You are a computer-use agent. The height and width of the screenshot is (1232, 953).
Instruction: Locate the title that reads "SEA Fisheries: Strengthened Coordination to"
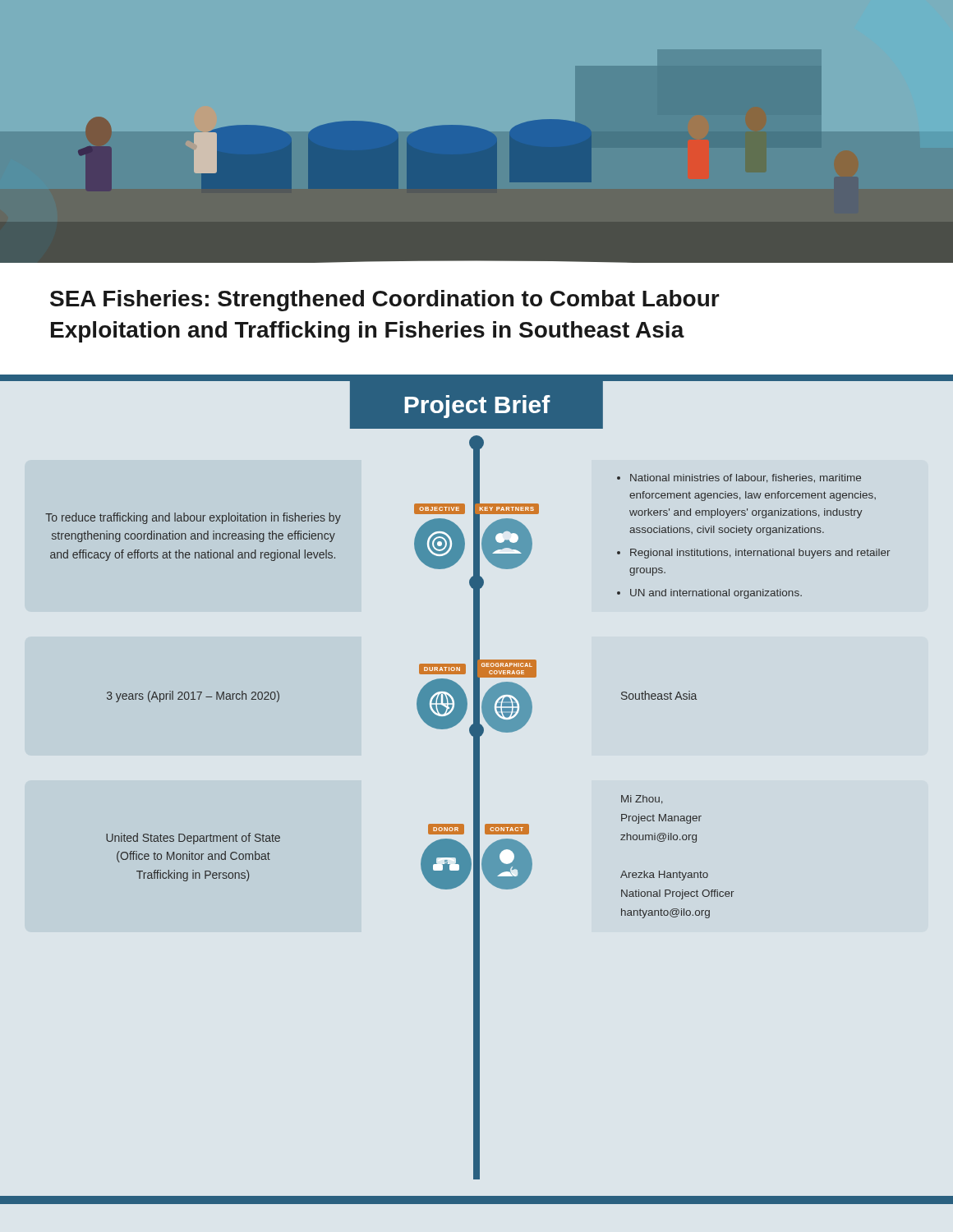click(476, 314)
